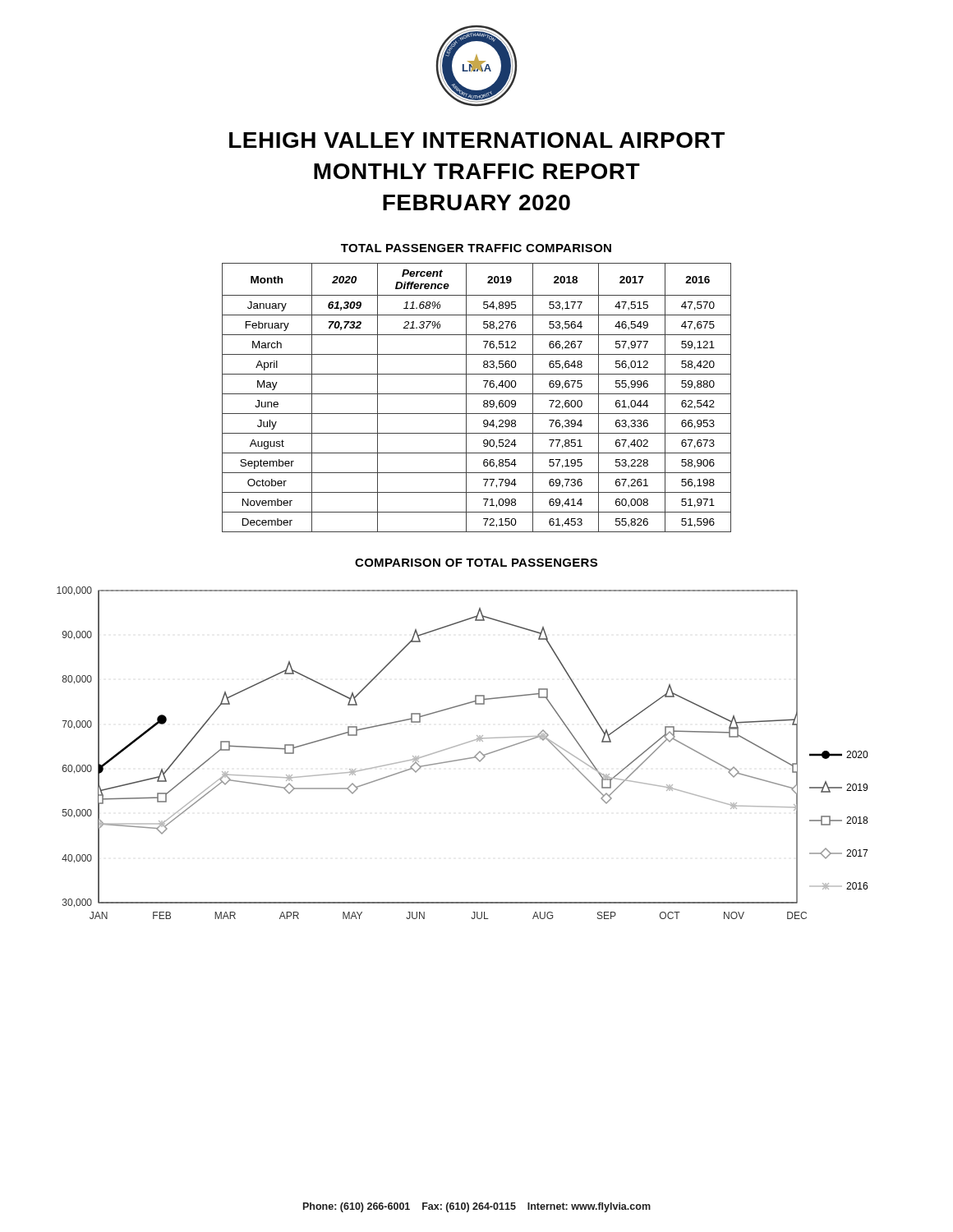953x1232 pixels.
Task: Select the title
Action: tap(476, 171)
